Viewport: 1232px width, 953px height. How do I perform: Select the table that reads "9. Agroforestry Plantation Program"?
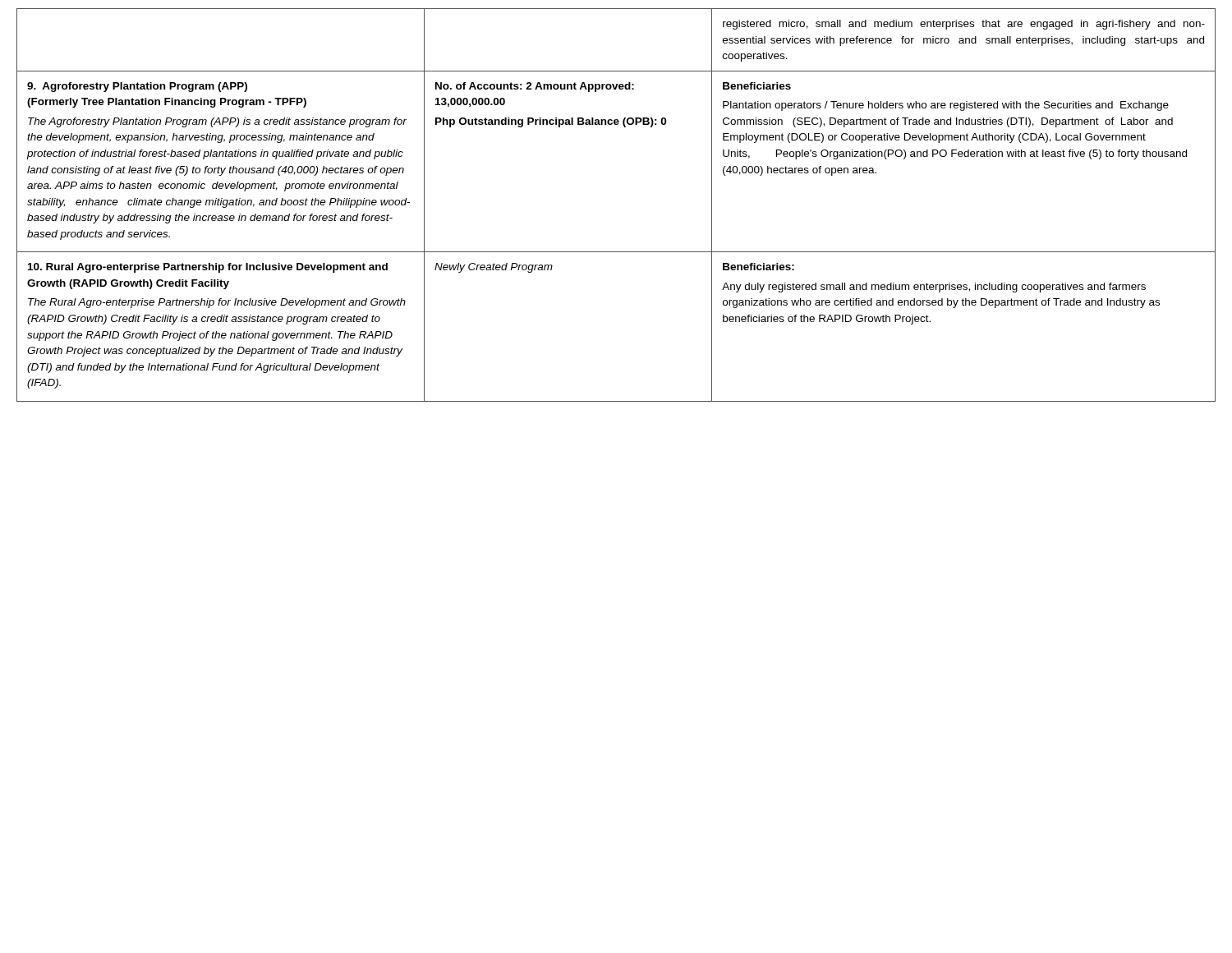click(x=616, y=205)
